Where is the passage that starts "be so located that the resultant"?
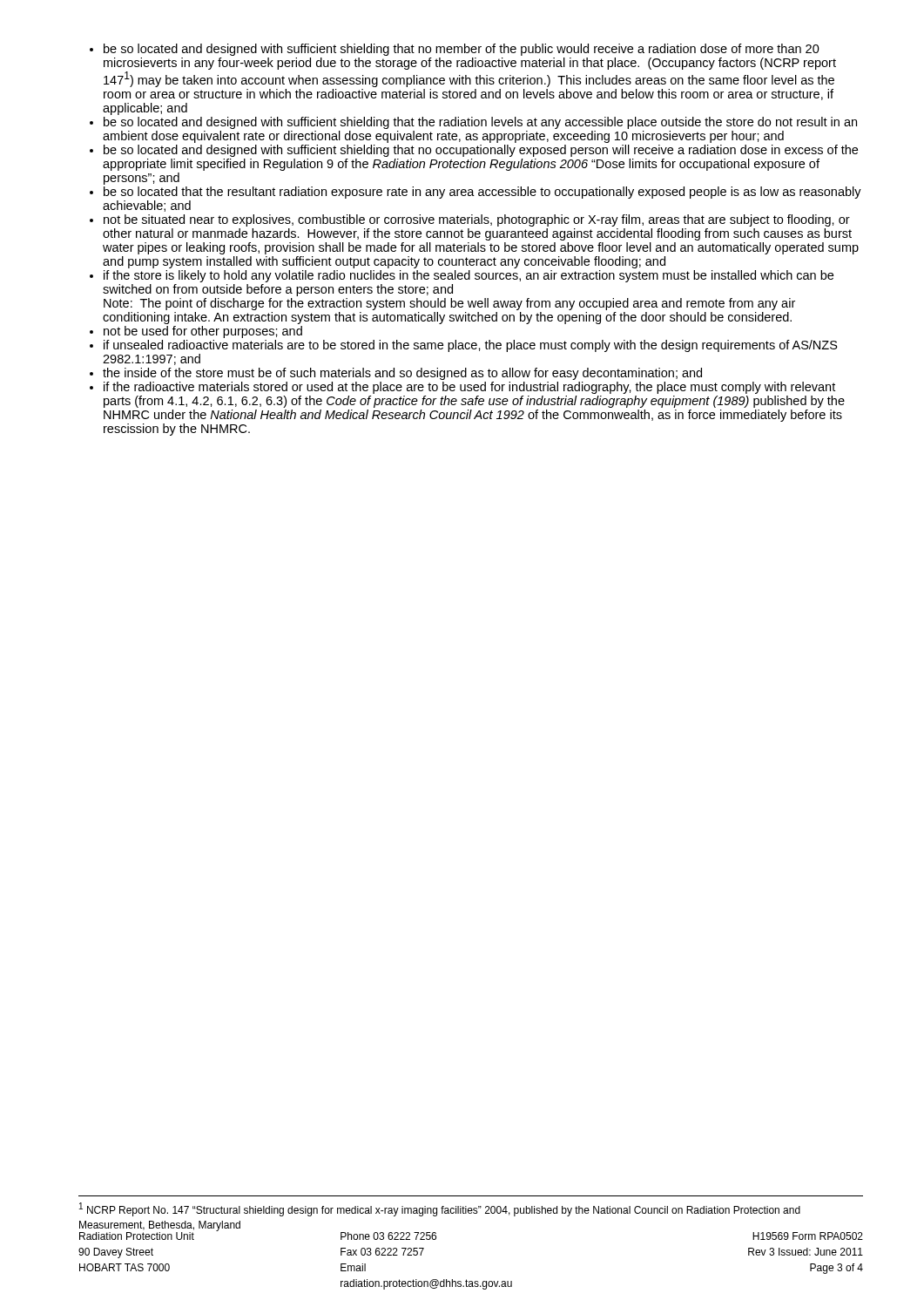Screen dimensions: 1307x924 [483, 199]
